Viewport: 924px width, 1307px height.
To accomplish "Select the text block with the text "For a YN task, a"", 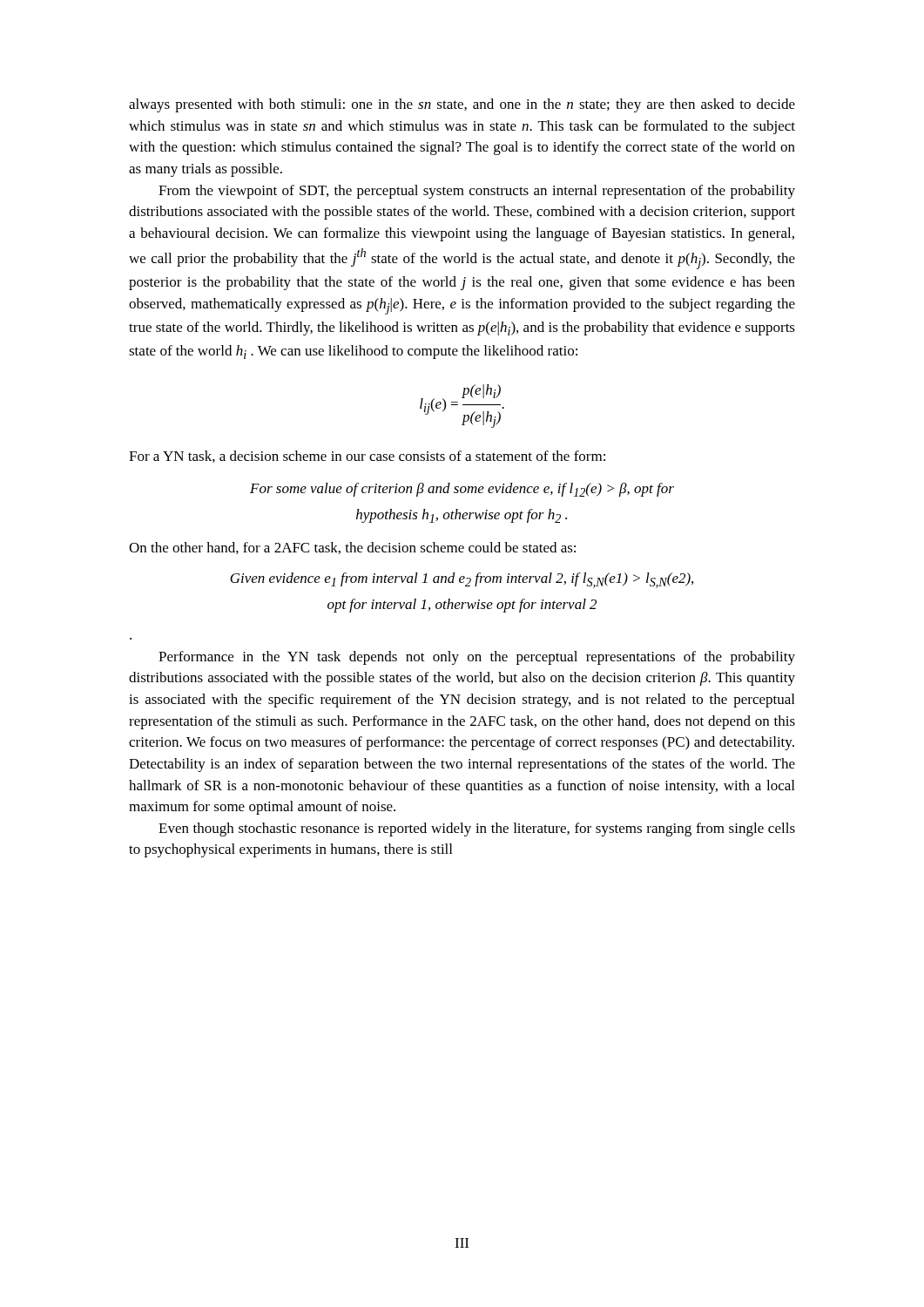I will (x=462, y=457).
